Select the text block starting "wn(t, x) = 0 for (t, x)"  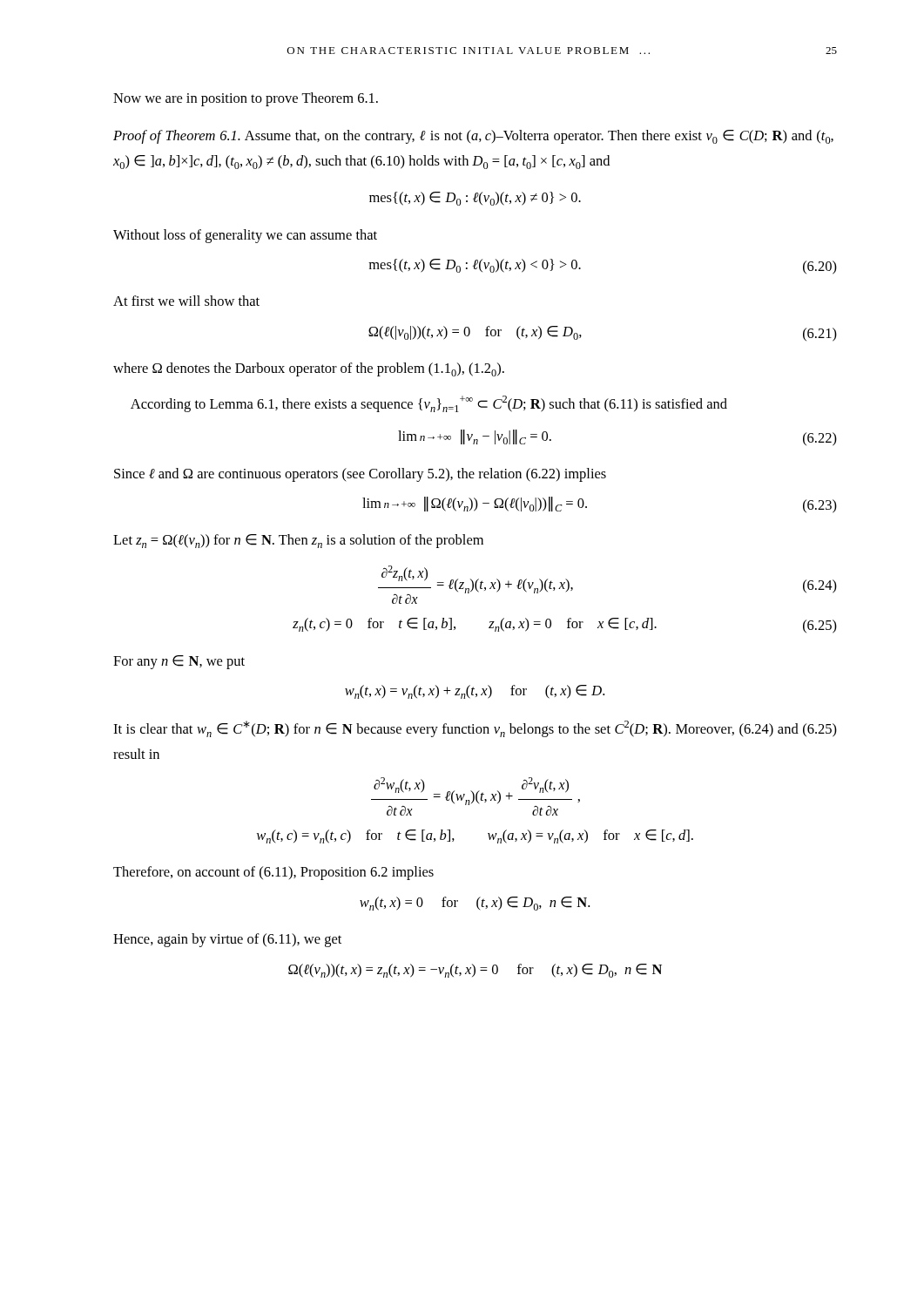click(x=475, y=904)
